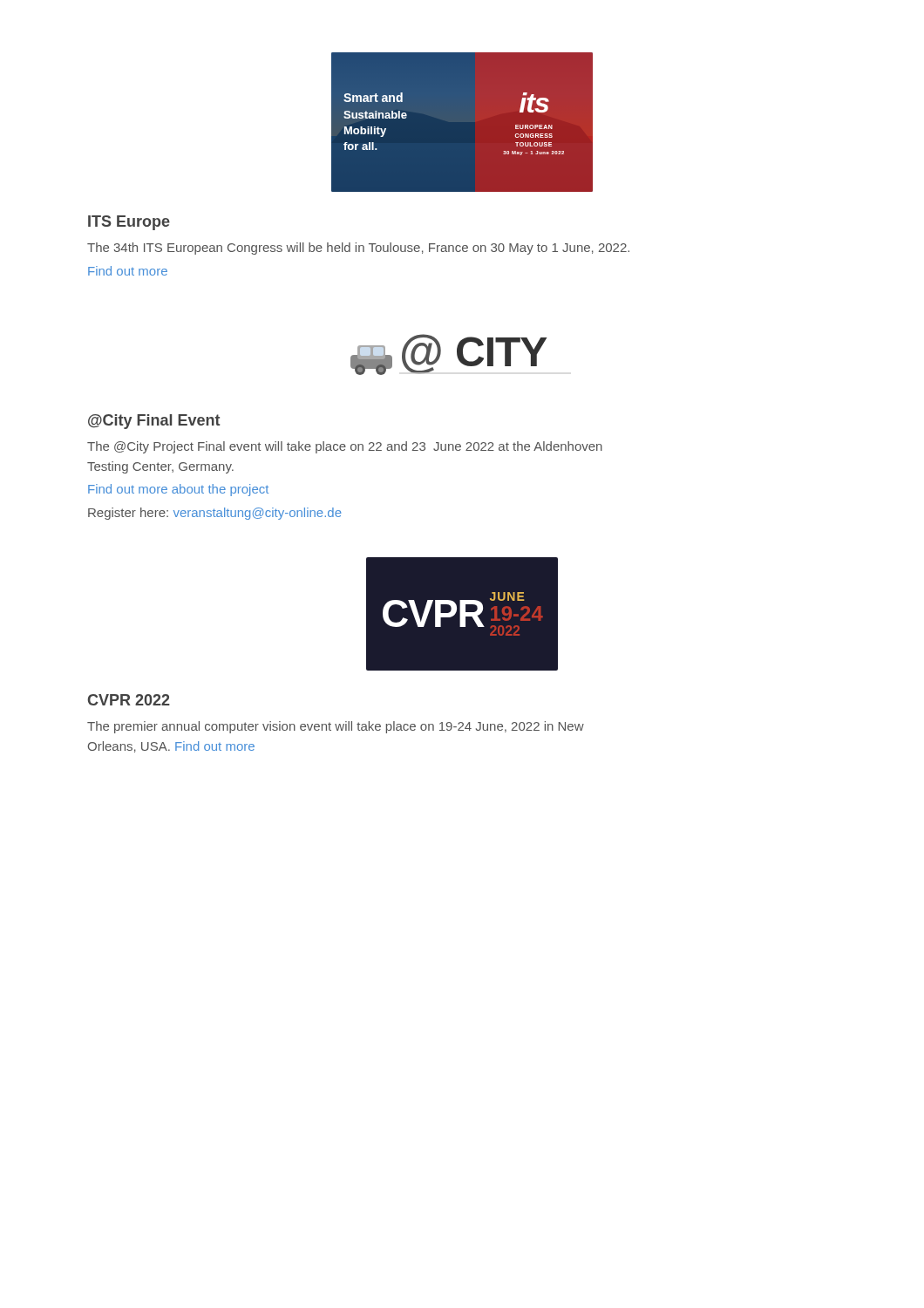The height and width of the screenshot is (1308, 924).
Task: Click on the illustration
Action: [x=462, y=122]
